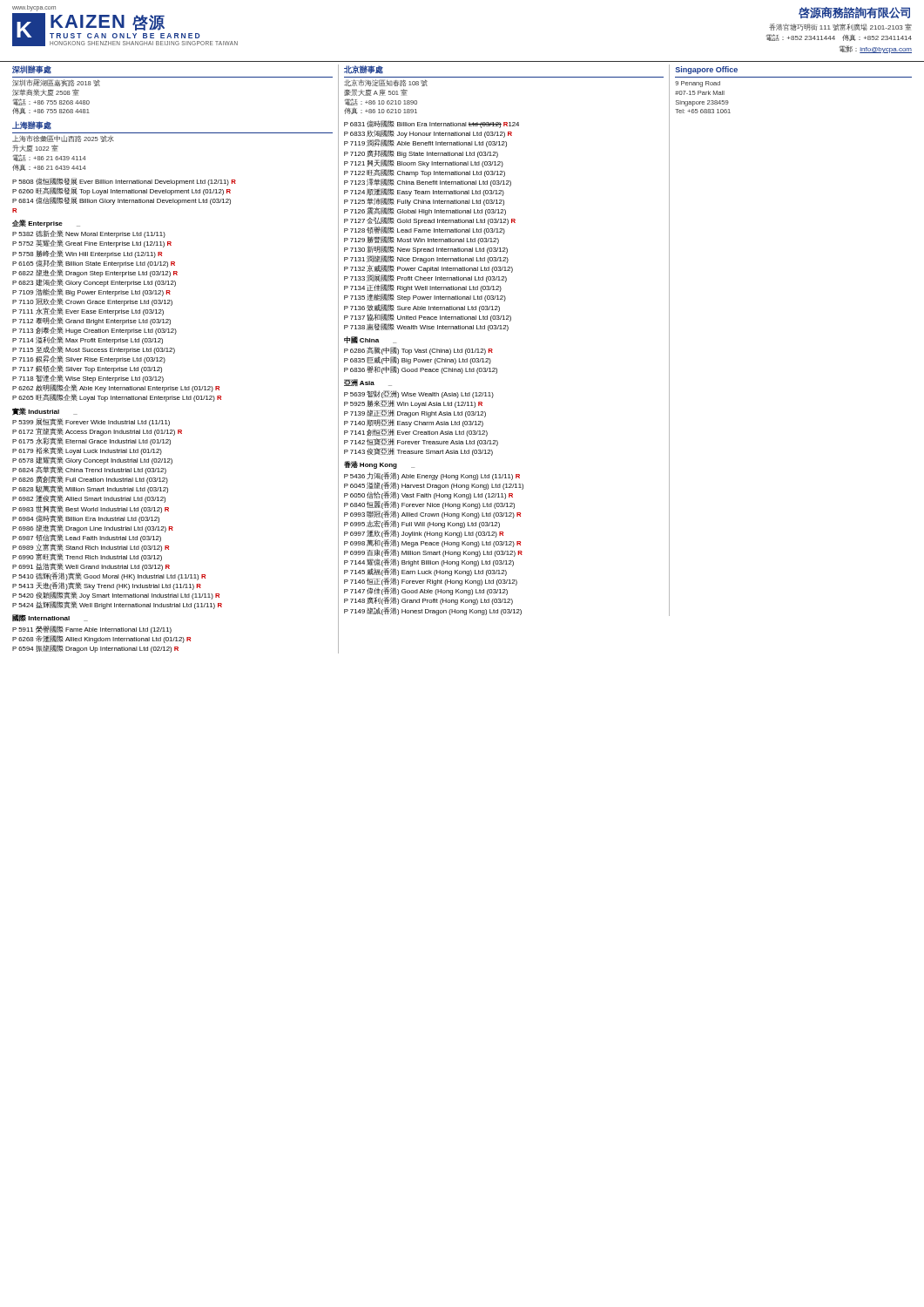Click the passage that begins "P 7130 新明國際 New Spread International Ltd"

tap(426, 250)
